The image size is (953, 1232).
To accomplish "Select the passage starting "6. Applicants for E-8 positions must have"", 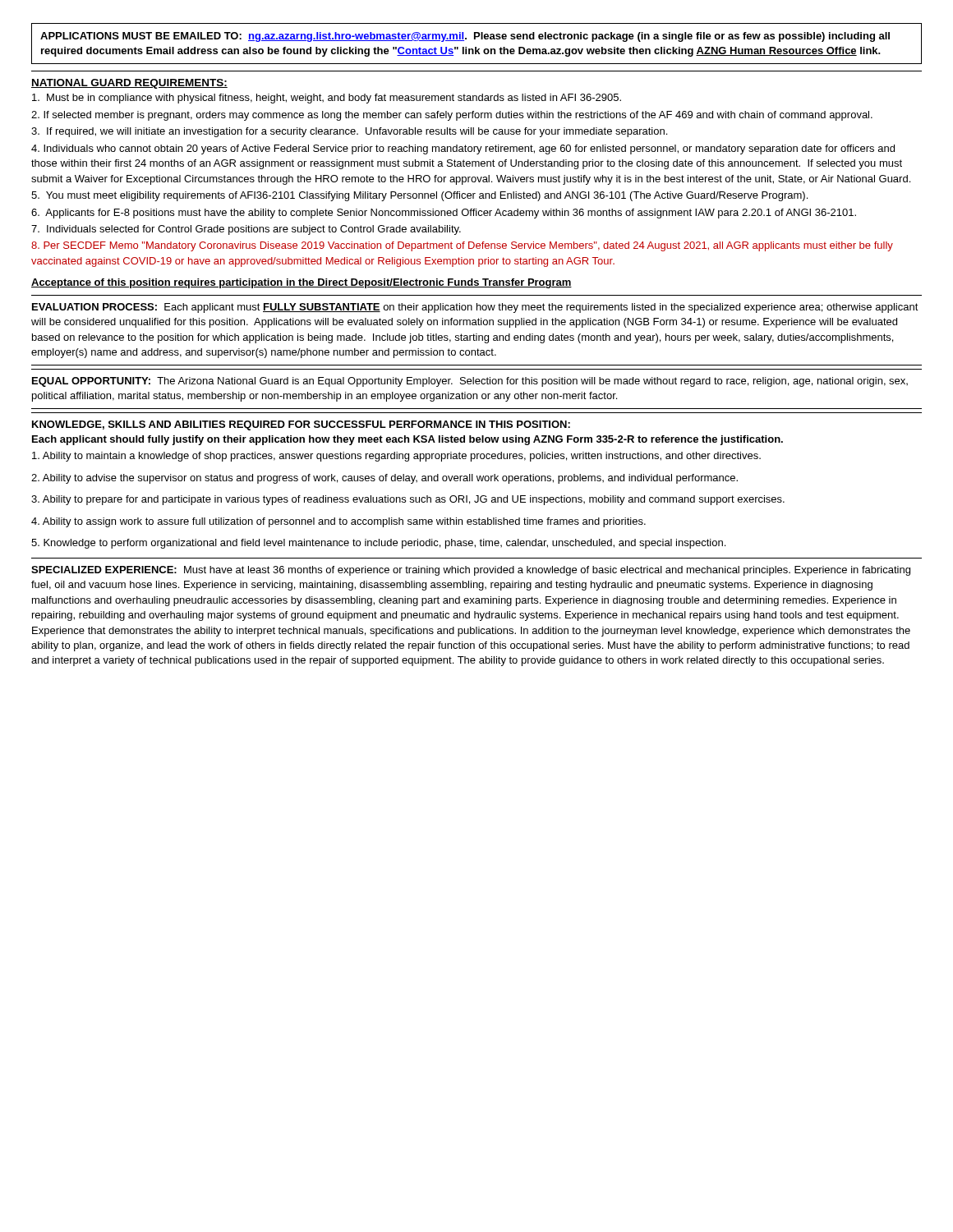I will [x=444, y=212].
